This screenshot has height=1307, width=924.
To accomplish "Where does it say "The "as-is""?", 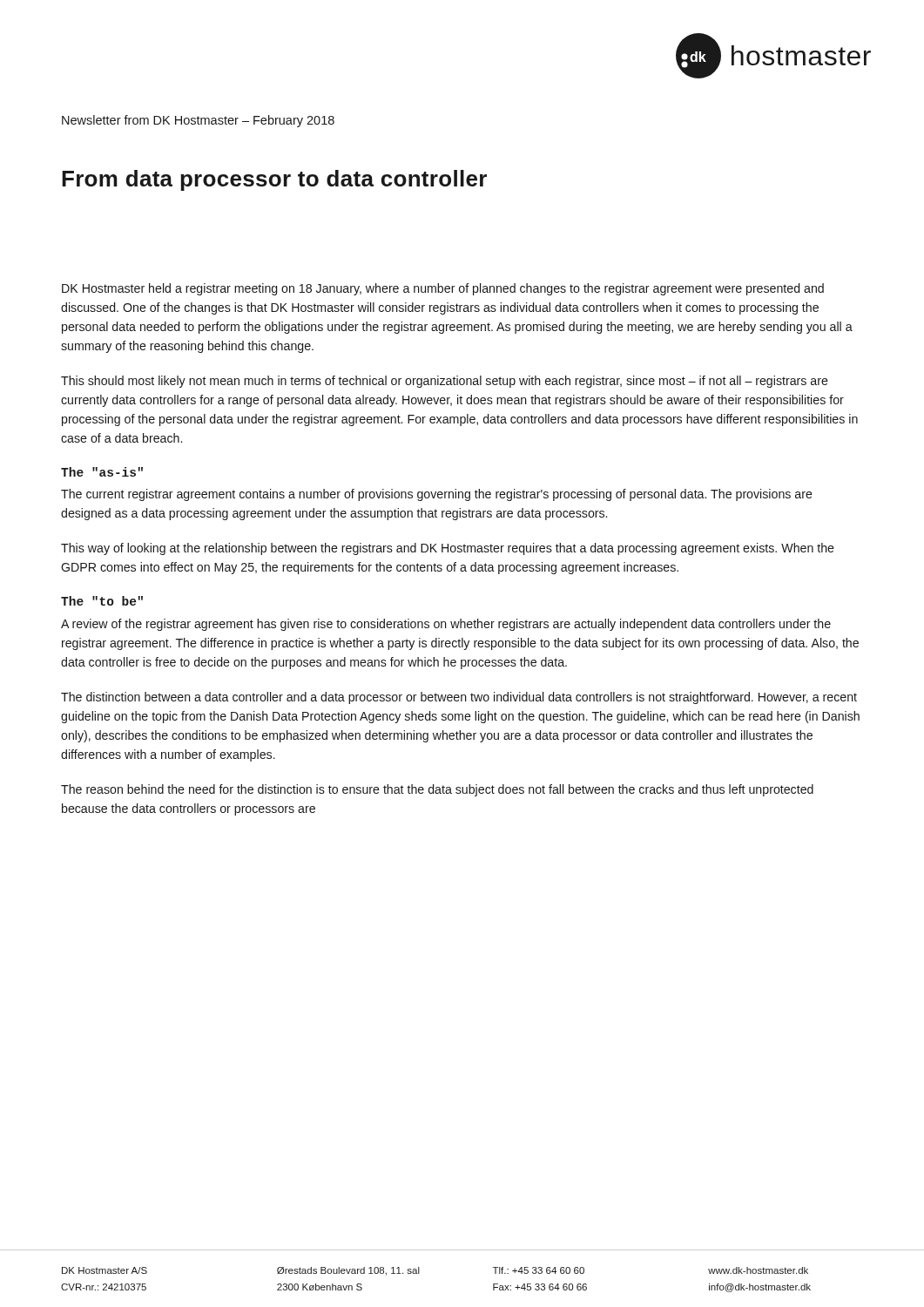I will pyautogui.click(x=102, y=472).
